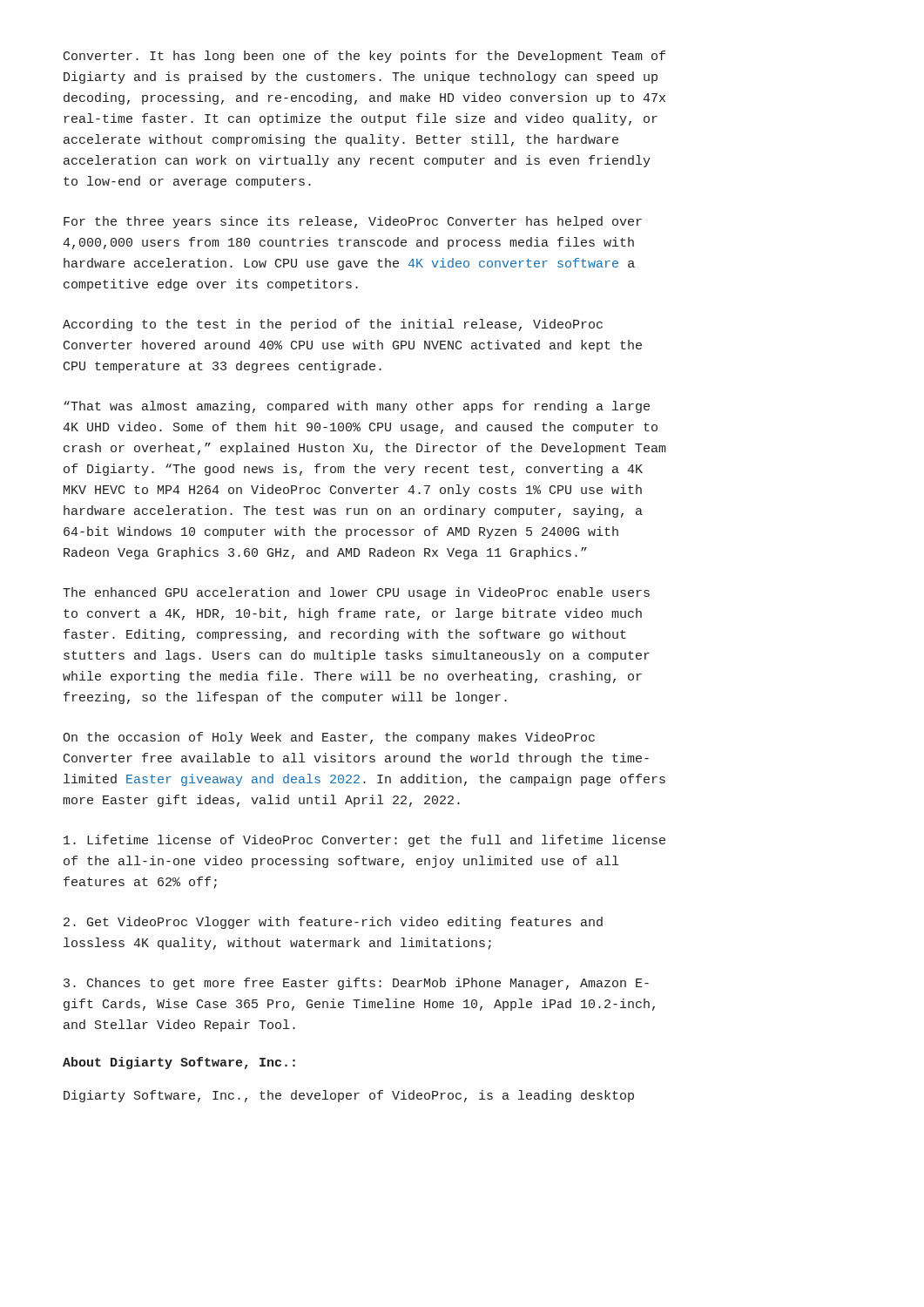Locate the text block starting "2. Get VideoProc"
This screenshot has height=1307, width=924.
(x=333, y=934)
